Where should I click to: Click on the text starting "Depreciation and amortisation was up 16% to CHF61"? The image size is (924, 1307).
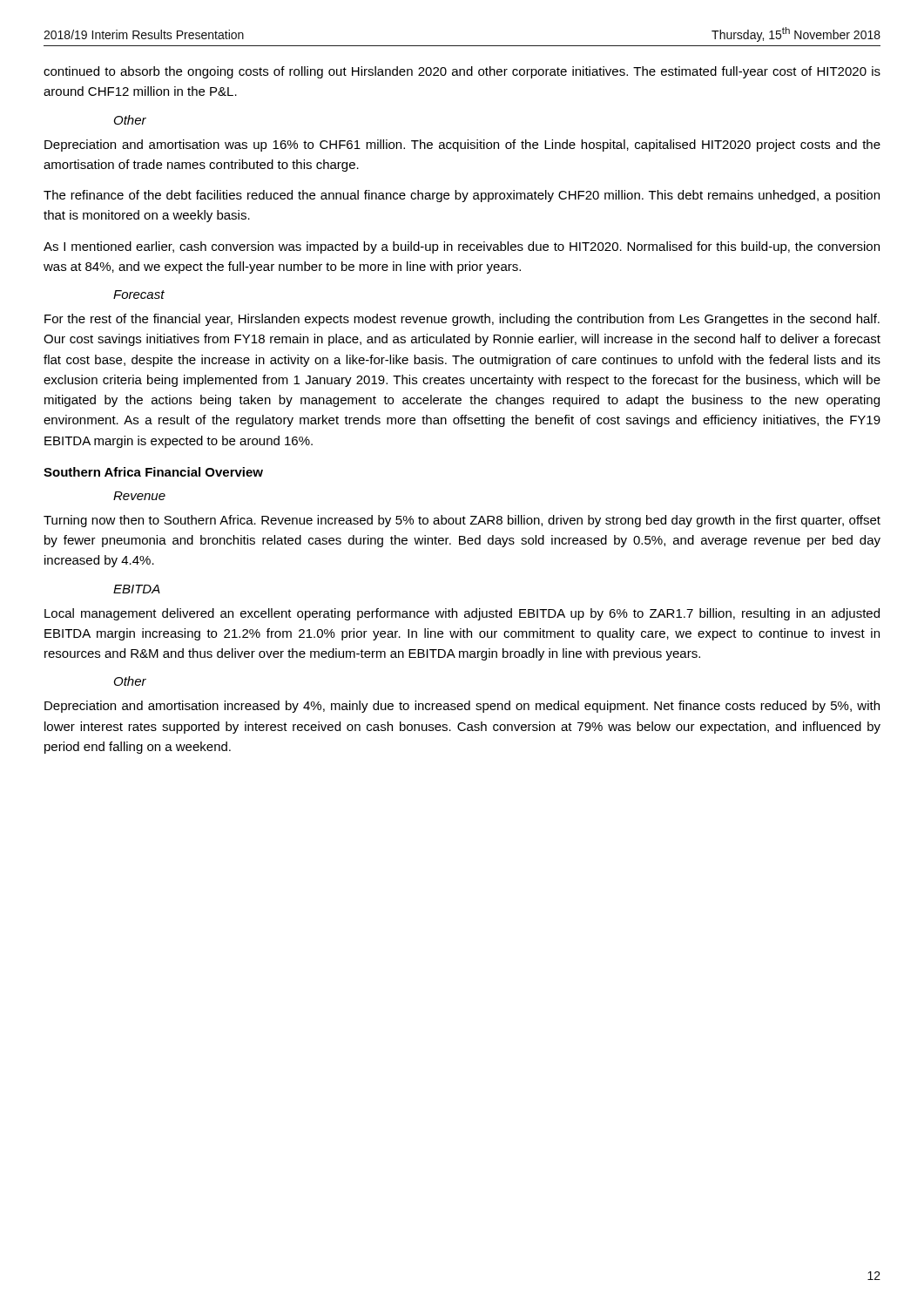click(x=462, y=154)
